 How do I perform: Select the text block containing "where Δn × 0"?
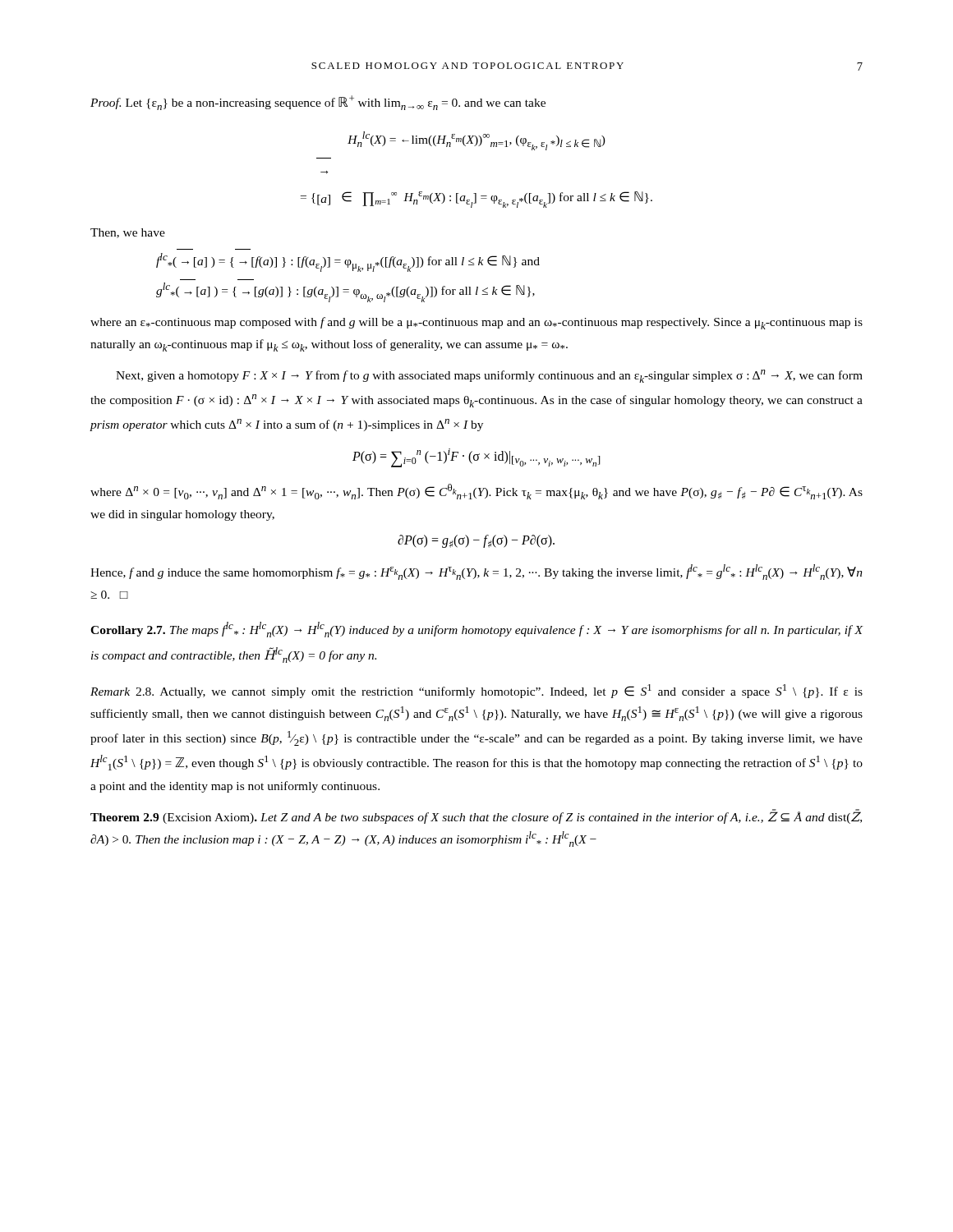(476, 501)
